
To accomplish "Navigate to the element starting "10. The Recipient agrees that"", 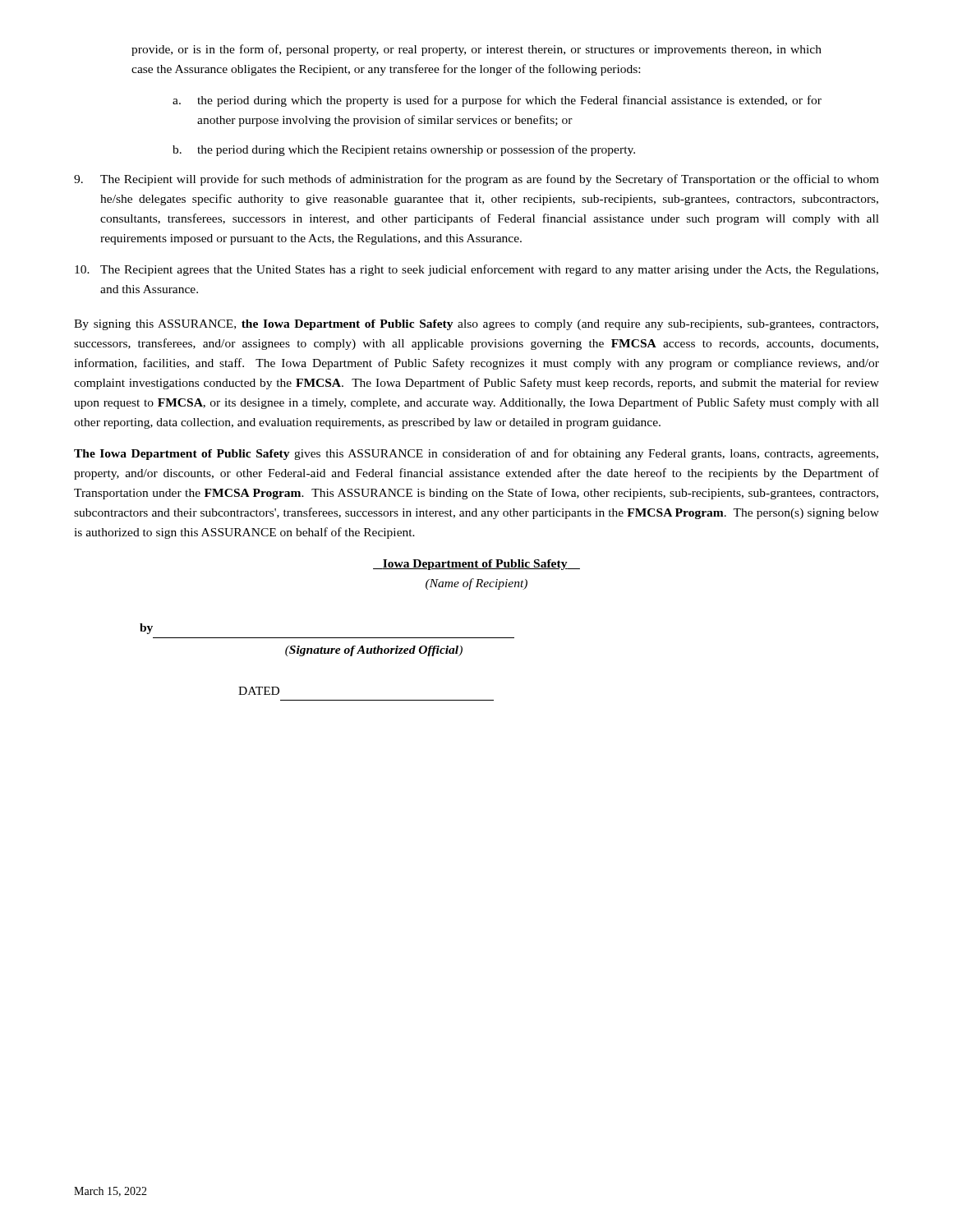I will click(476, 279).
